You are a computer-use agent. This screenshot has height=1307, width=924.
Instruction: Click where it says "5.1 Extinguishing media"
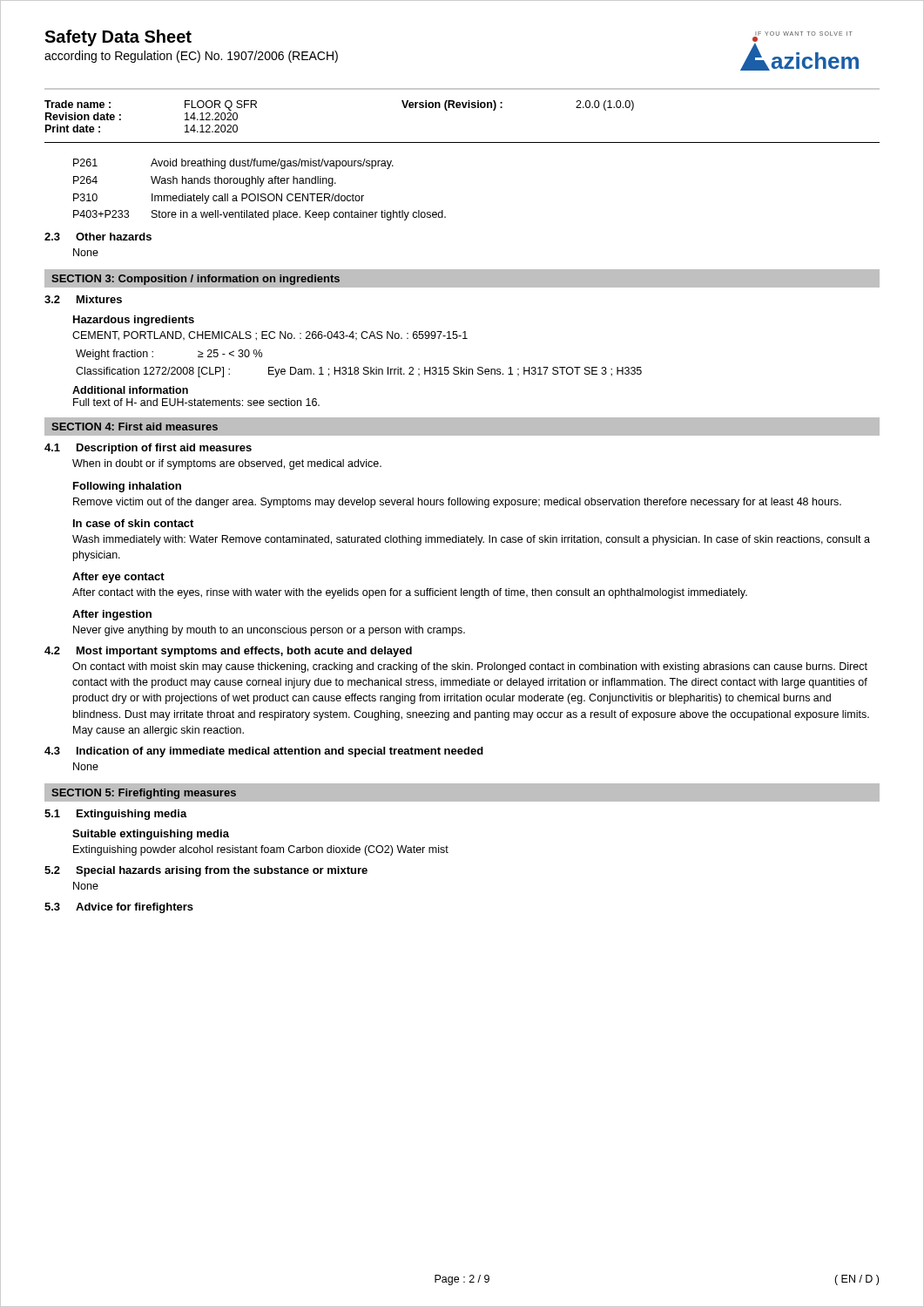pyautogui.click(x=115, y=813)
